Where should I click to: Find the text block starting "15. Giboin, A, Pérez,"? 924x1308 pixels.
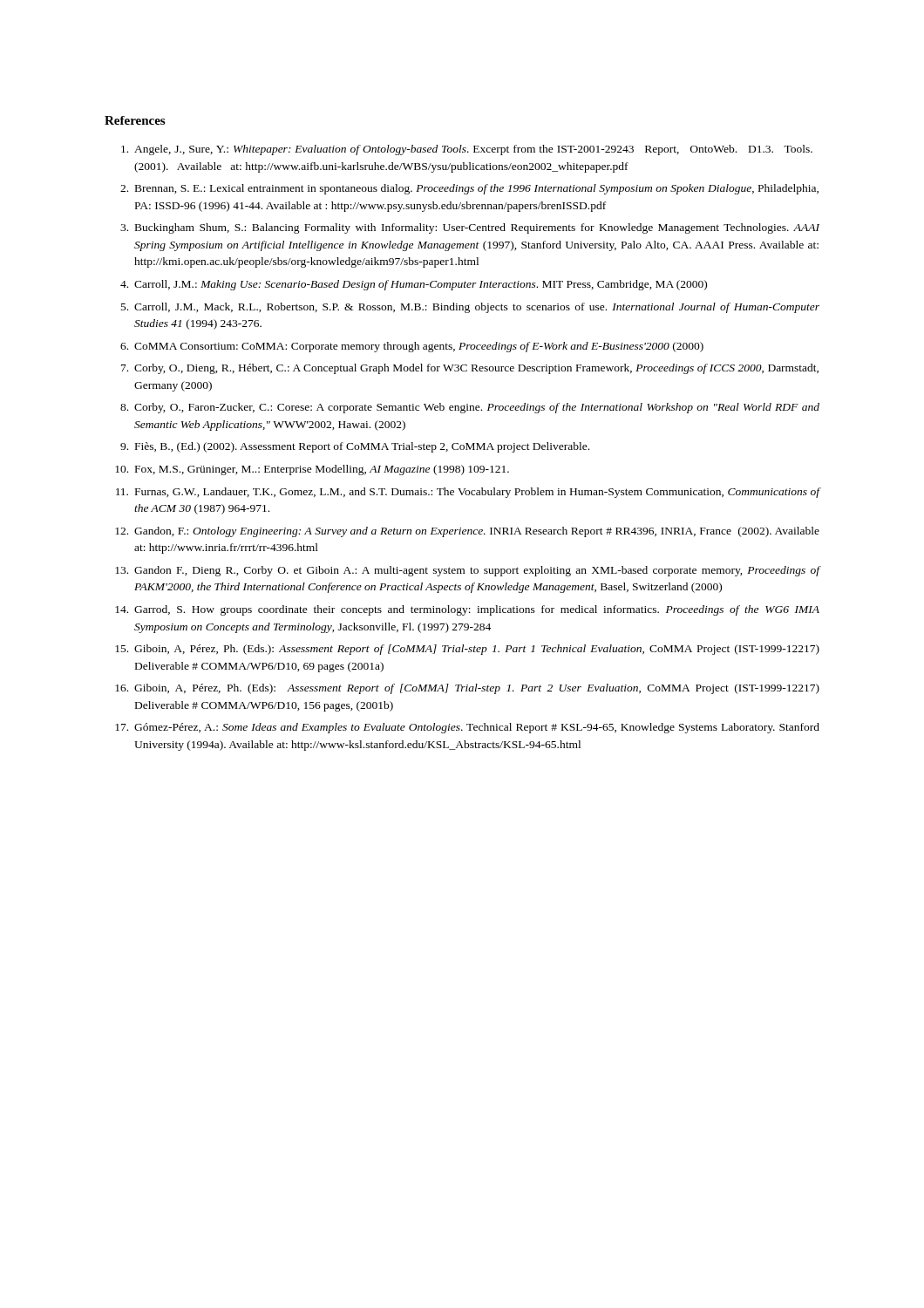coord(462,657)
